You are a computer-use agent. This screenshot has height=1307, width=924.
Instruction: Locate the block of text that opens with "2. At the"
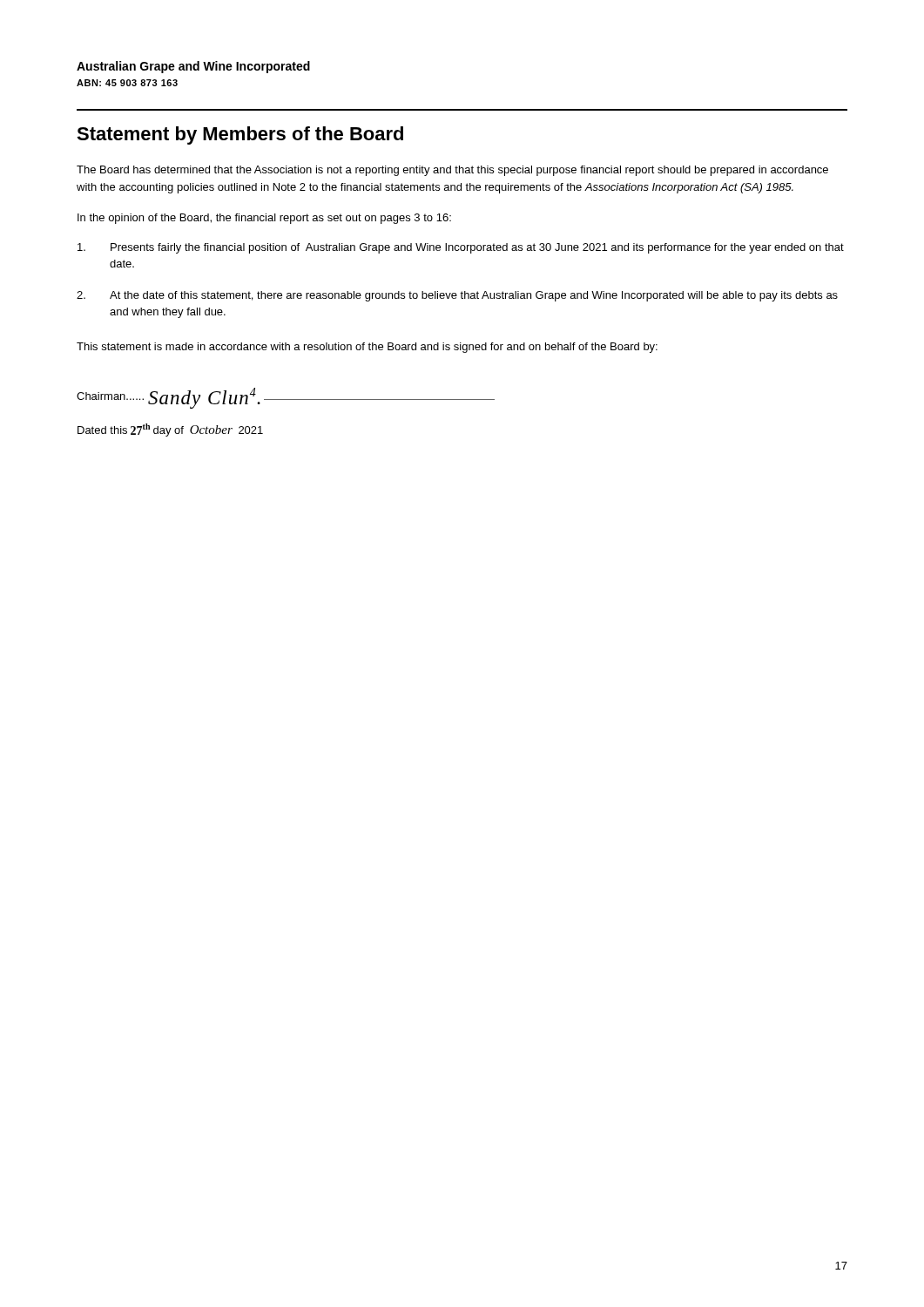click(x=462, y=303)
